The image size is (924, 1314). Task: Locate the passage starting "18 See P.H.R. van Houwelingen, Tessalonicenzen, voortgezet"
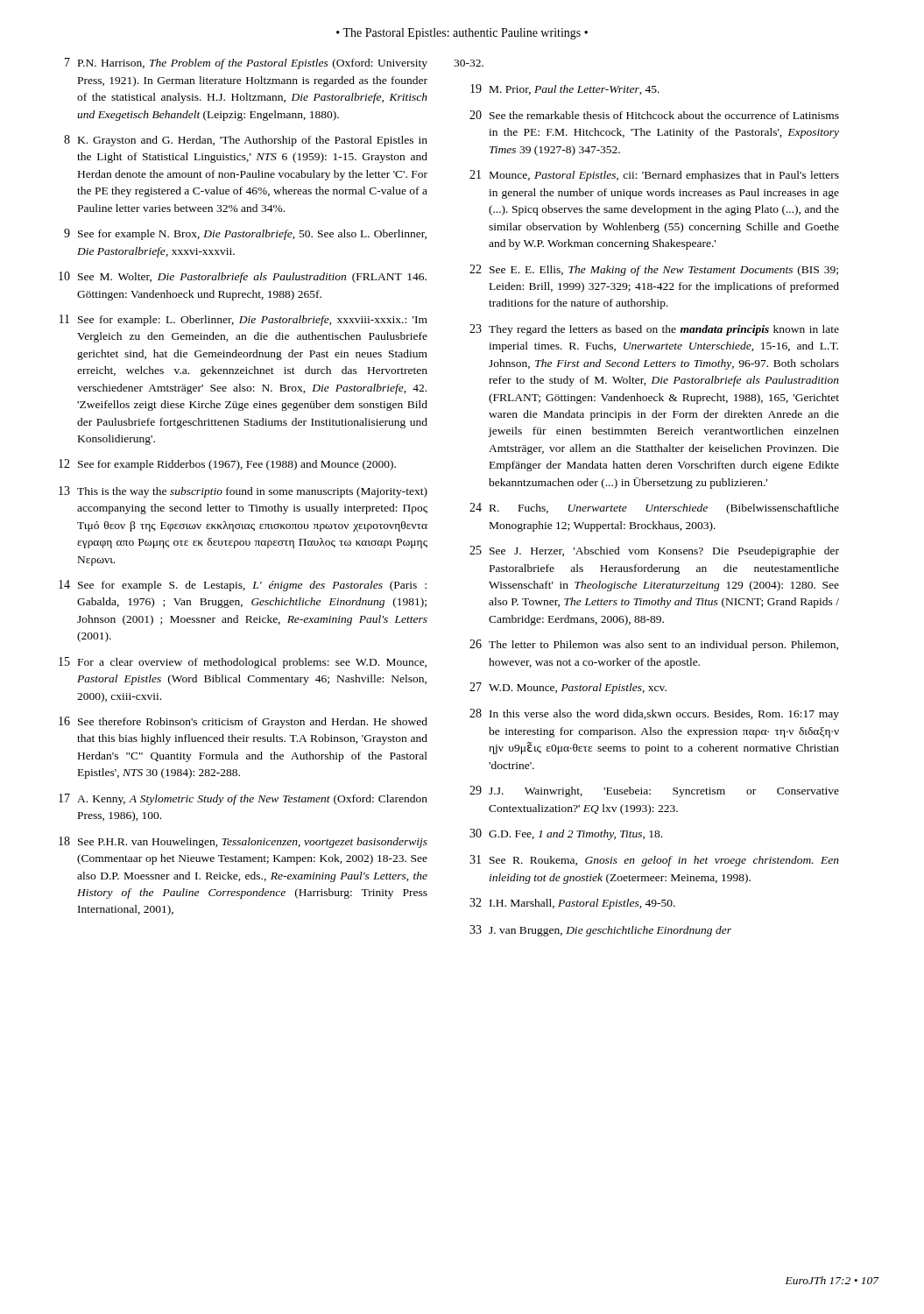point(235,875)
